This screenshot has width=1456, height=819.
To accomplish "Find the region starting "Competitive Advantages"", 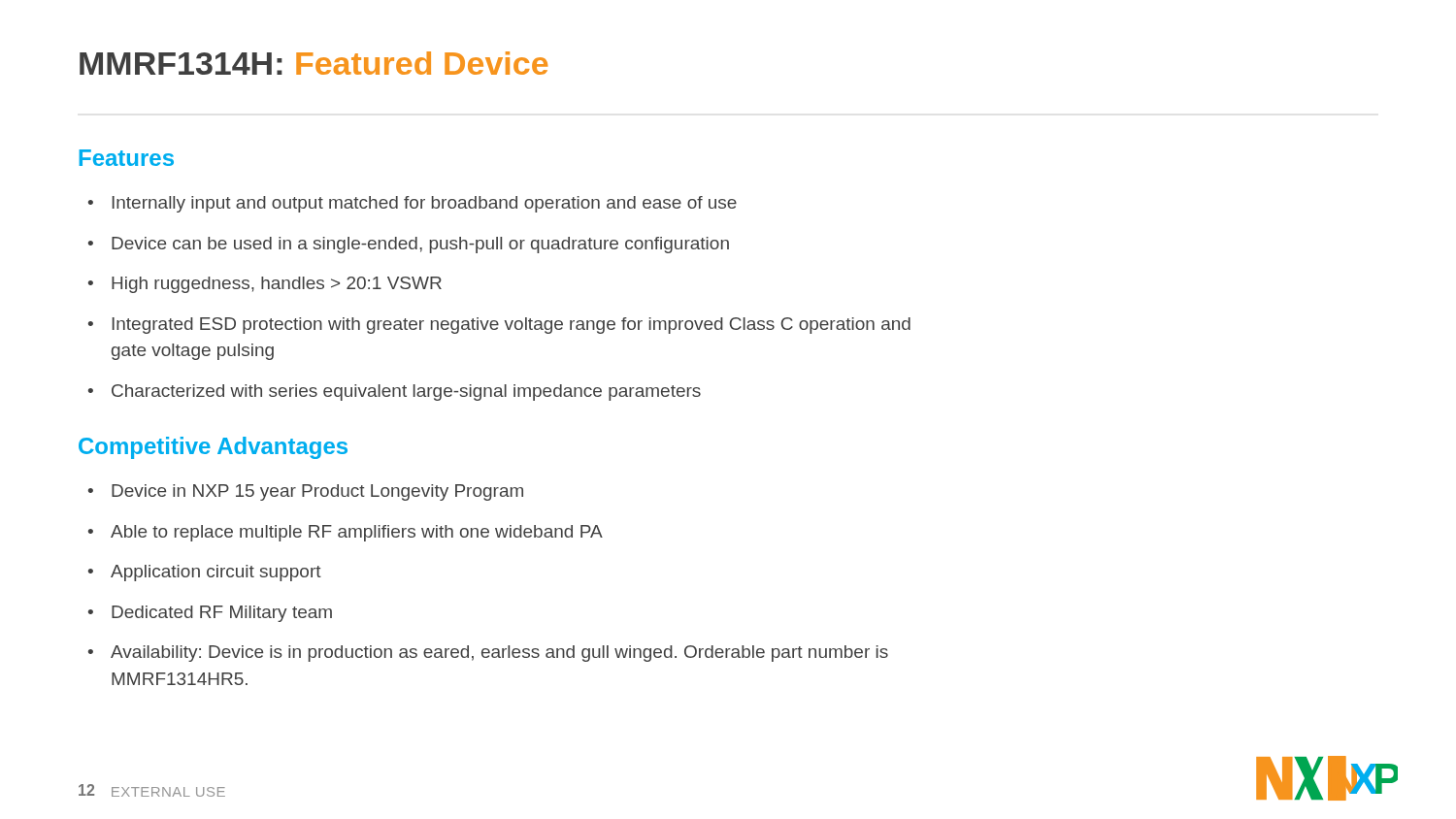I will tap(213, 448).
